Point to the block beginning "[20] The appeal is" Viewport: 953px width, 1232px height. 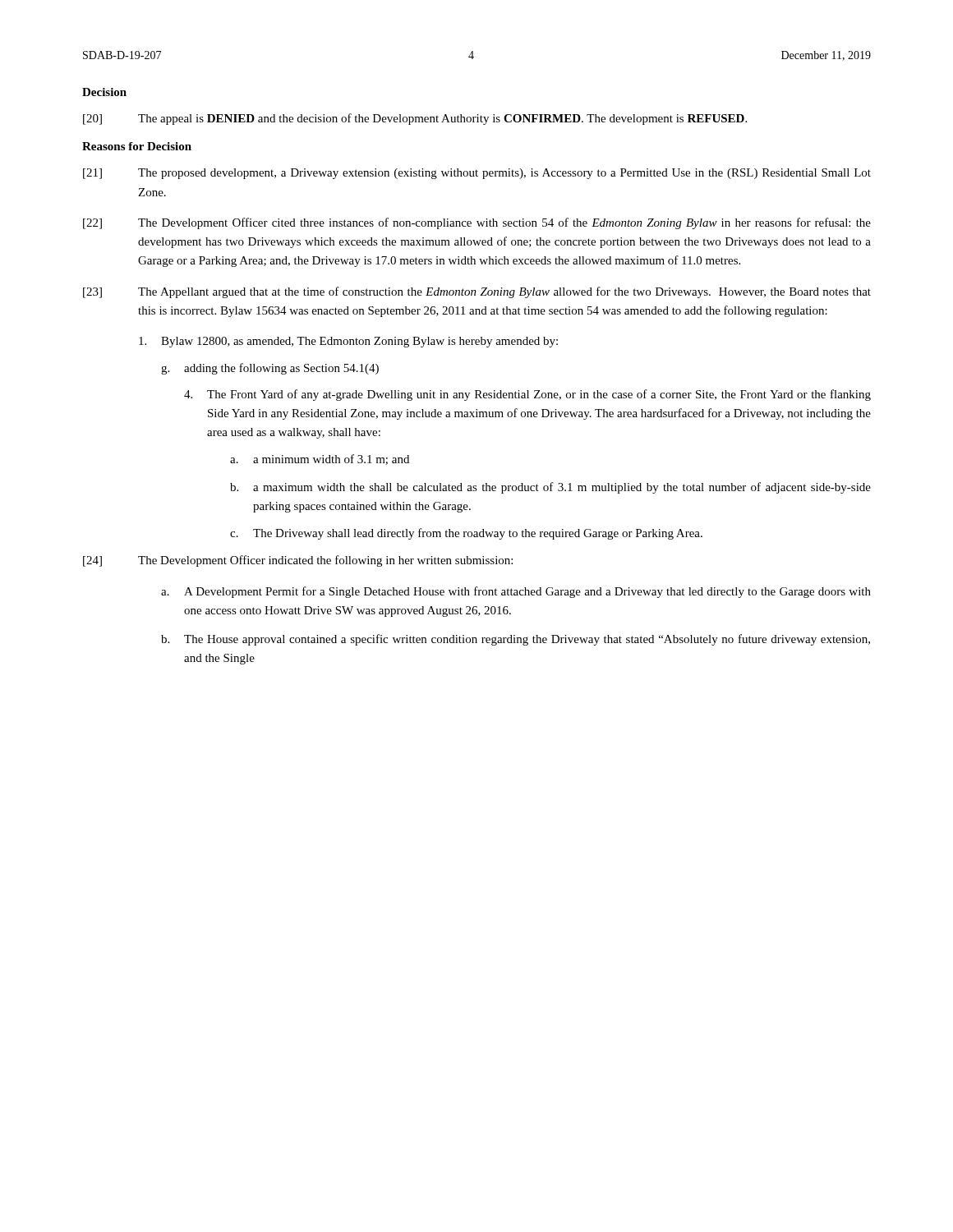(x=476, y=119)
